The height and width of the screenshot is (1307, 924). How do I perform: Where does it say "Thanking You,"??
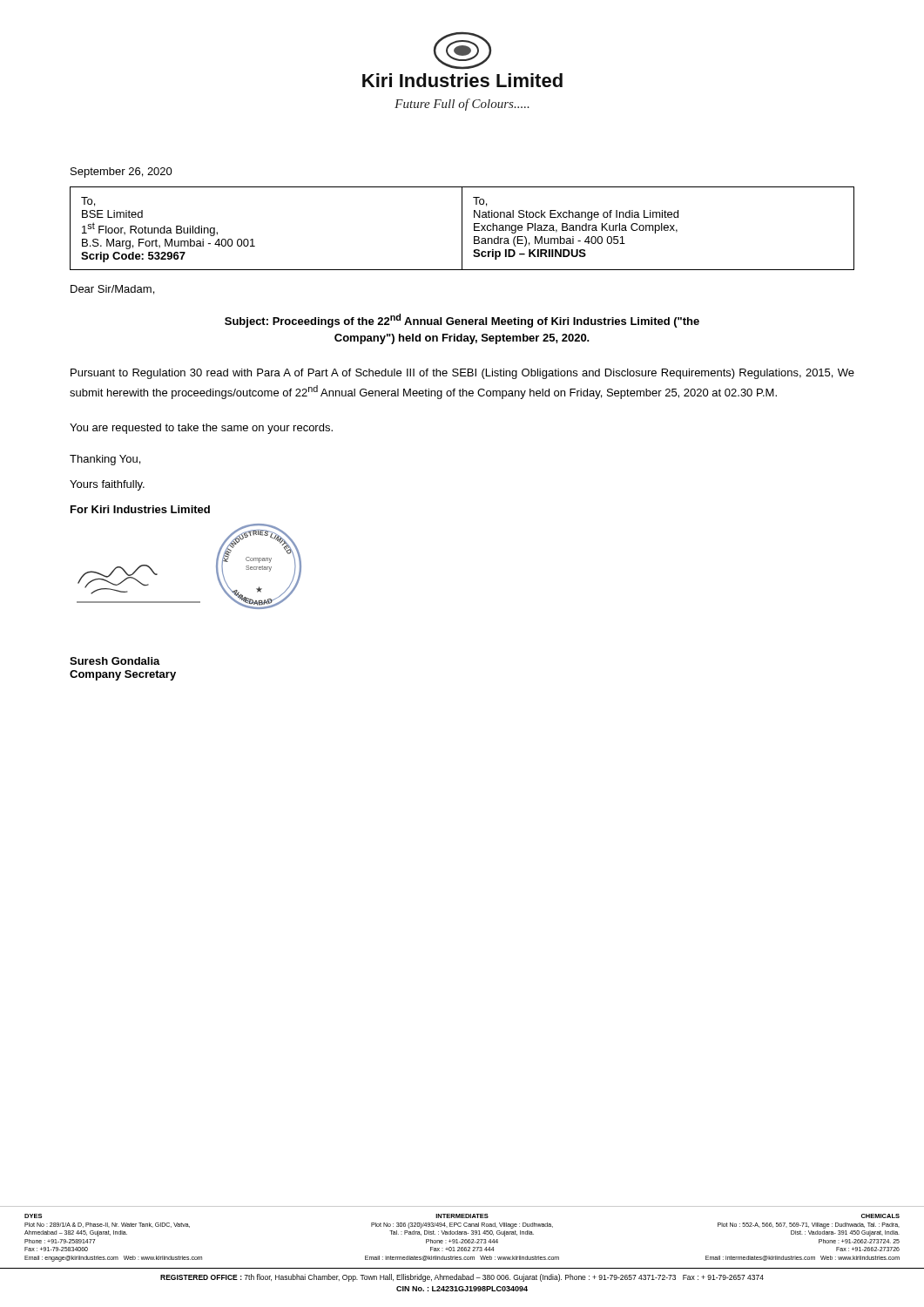[106, 459]
